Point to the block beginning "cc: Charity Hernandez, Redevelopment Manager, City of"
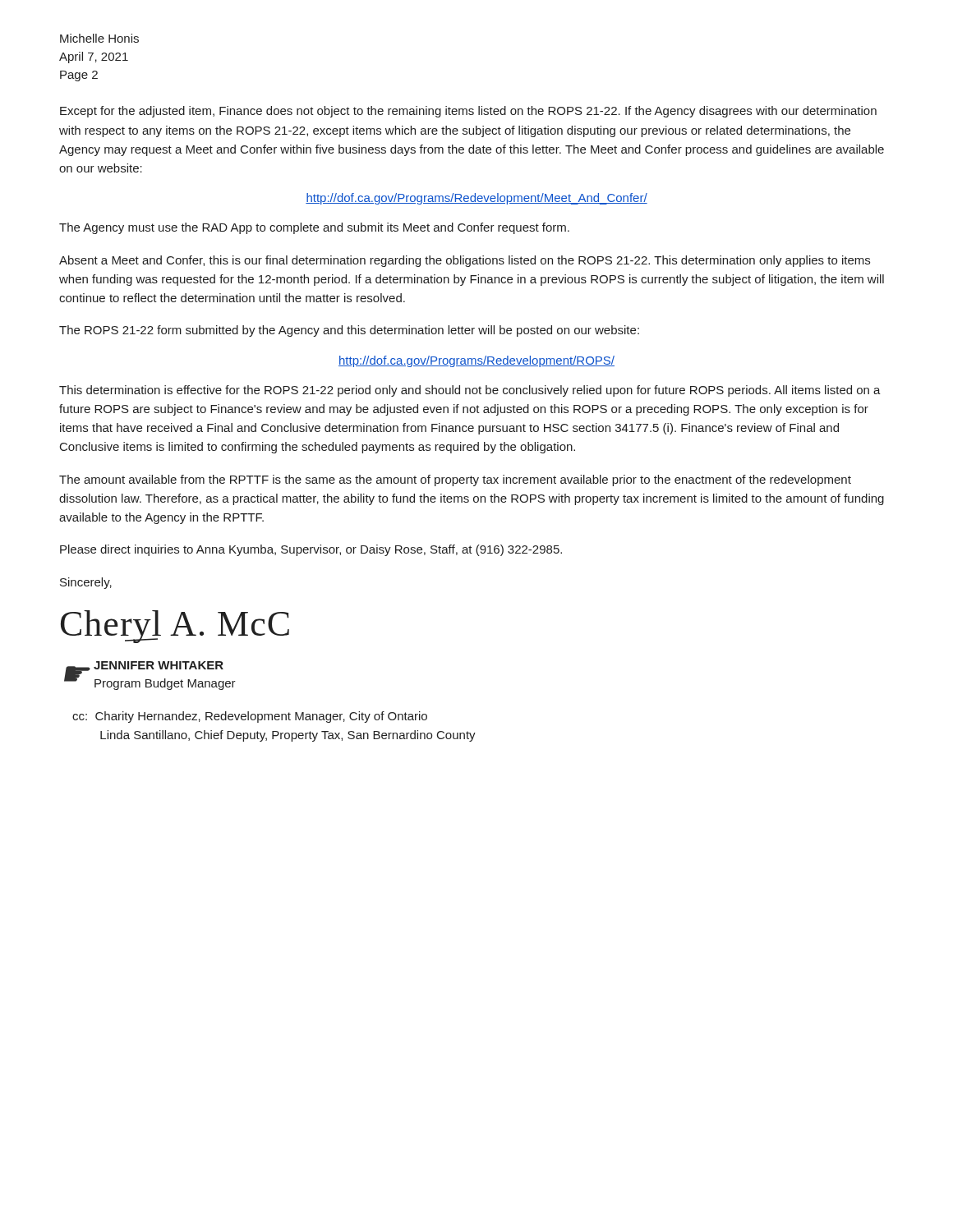 click(x=274, y=725)
